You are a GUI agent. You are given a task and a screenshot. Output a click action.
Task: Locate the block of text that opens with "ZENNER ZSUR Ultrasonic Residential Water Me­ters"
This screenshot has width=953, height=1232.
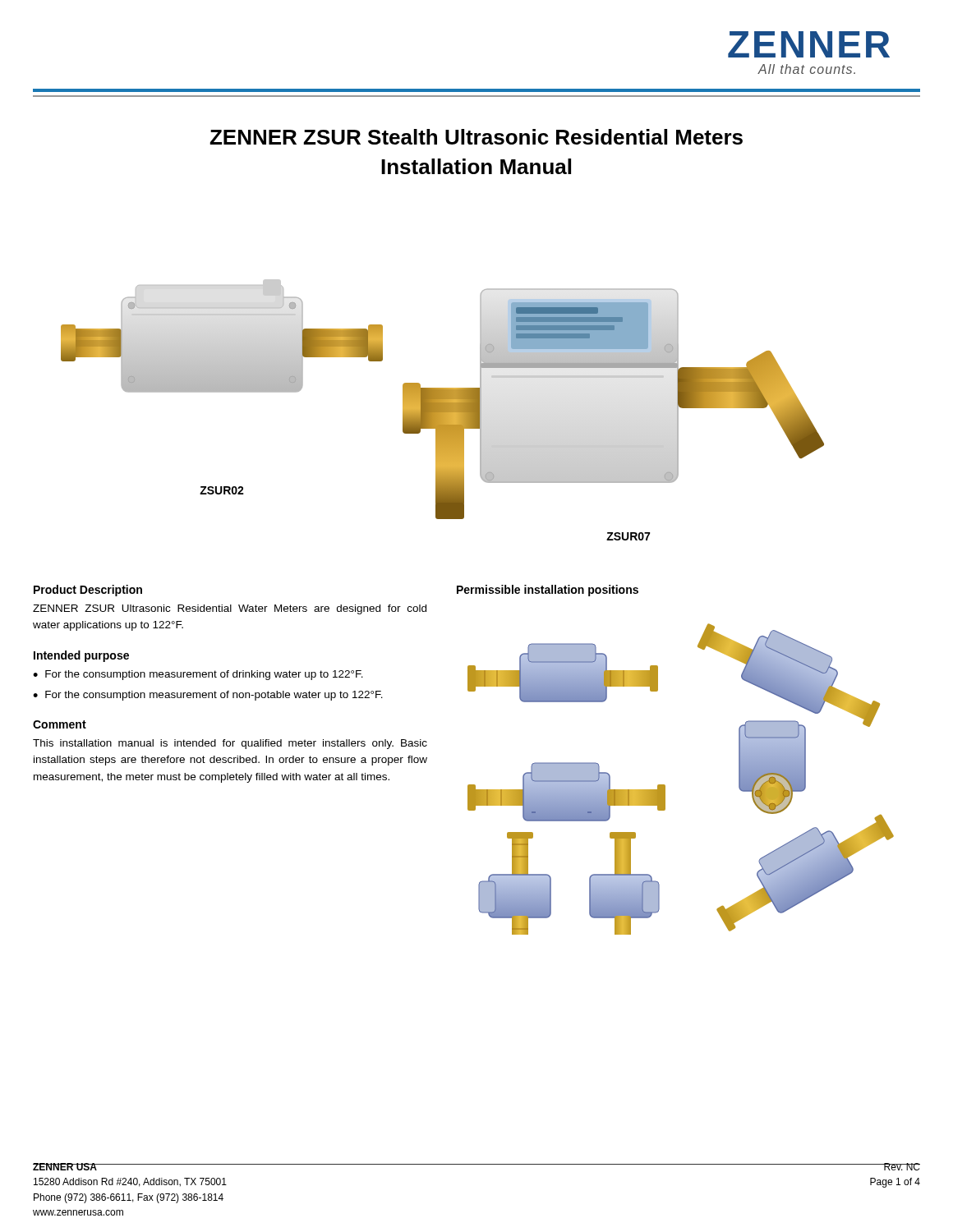point(230,617)
